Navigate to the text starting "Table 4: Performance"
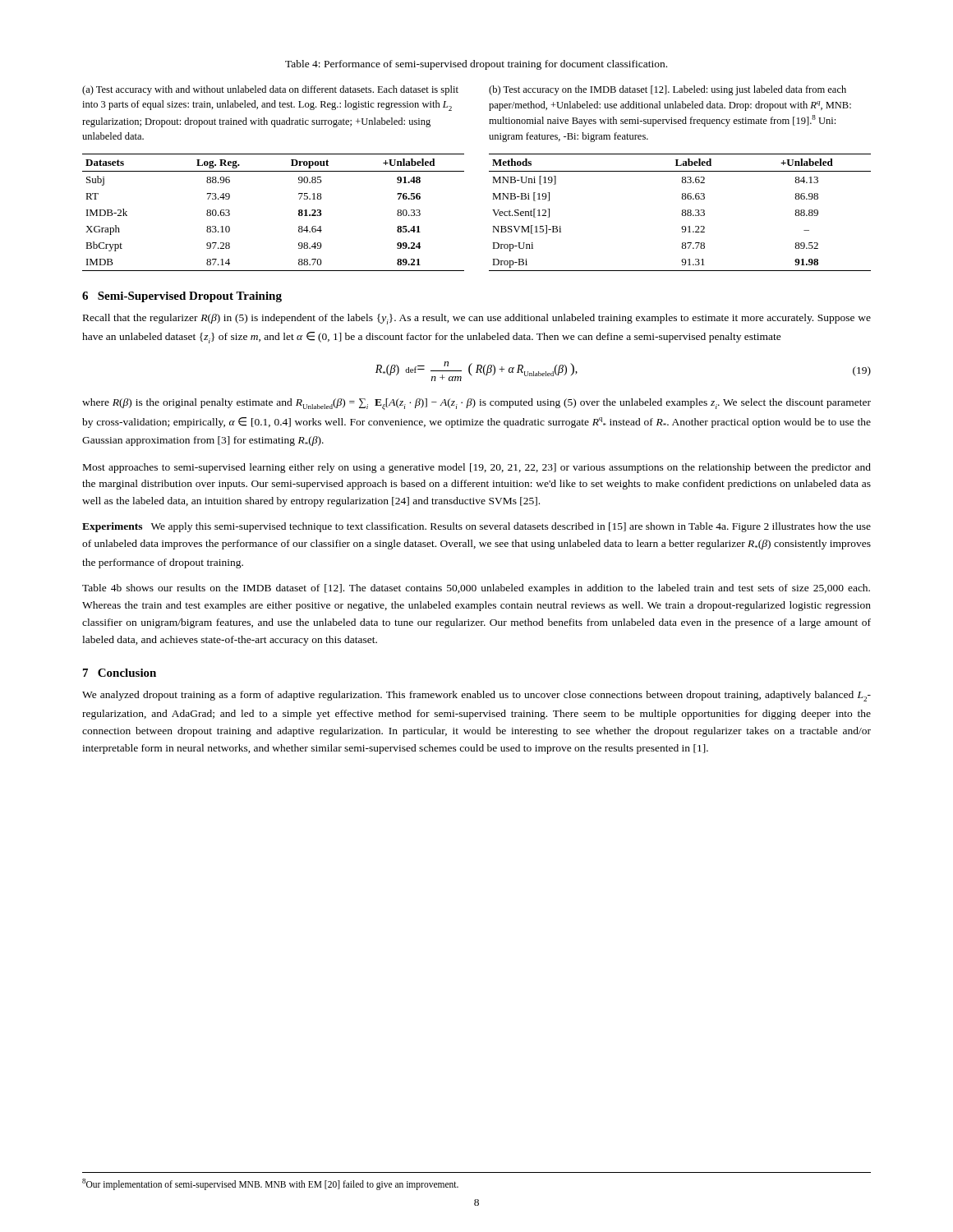This screenshot has height=1232, width=953. coord(476,64)
